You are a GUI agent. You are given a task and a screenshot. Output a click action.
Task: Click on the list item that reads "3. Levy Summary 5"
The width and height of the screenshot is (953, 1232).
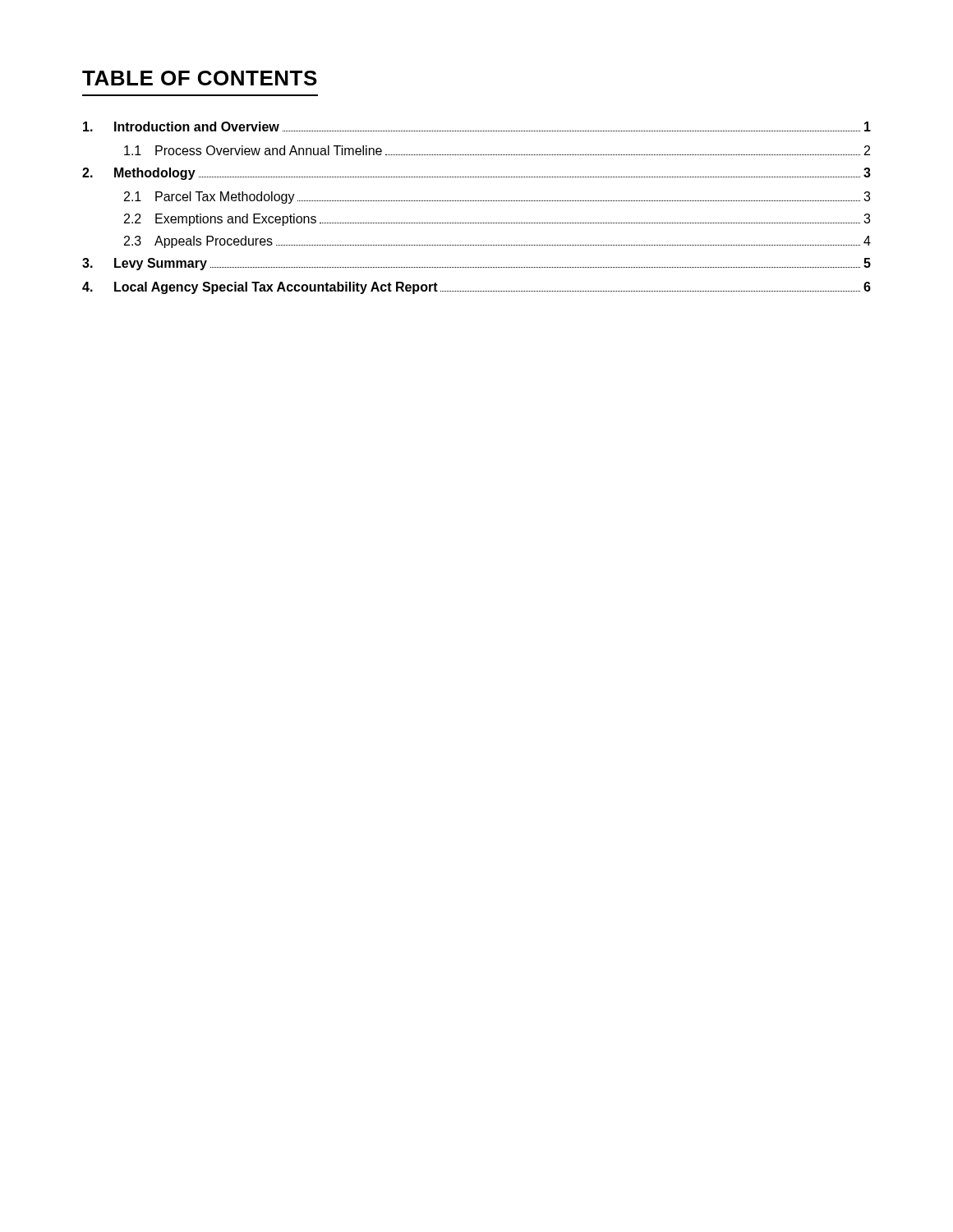click(476, 264)
